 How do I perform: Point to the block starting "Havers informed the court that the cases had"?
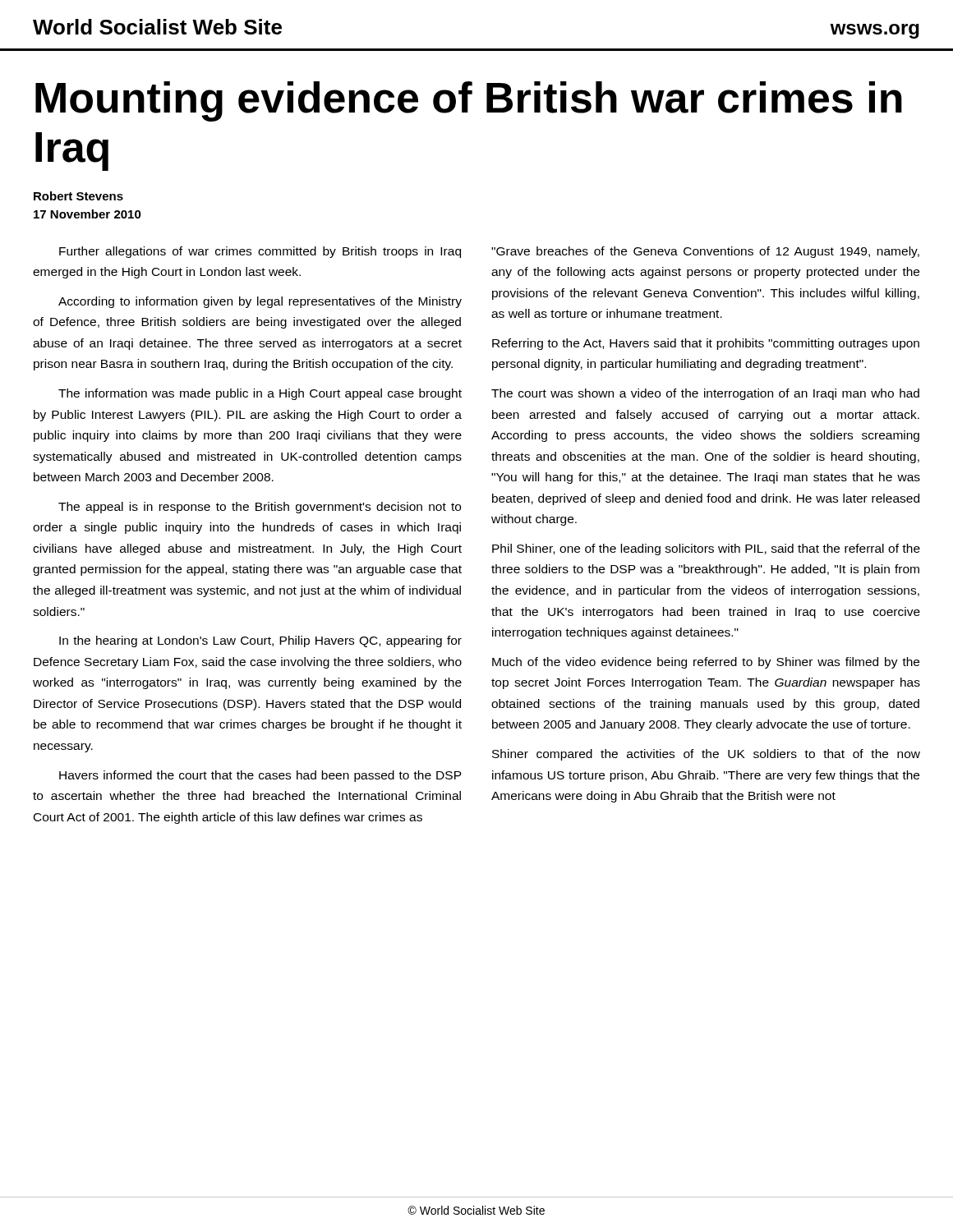click(x=247, y=796)
